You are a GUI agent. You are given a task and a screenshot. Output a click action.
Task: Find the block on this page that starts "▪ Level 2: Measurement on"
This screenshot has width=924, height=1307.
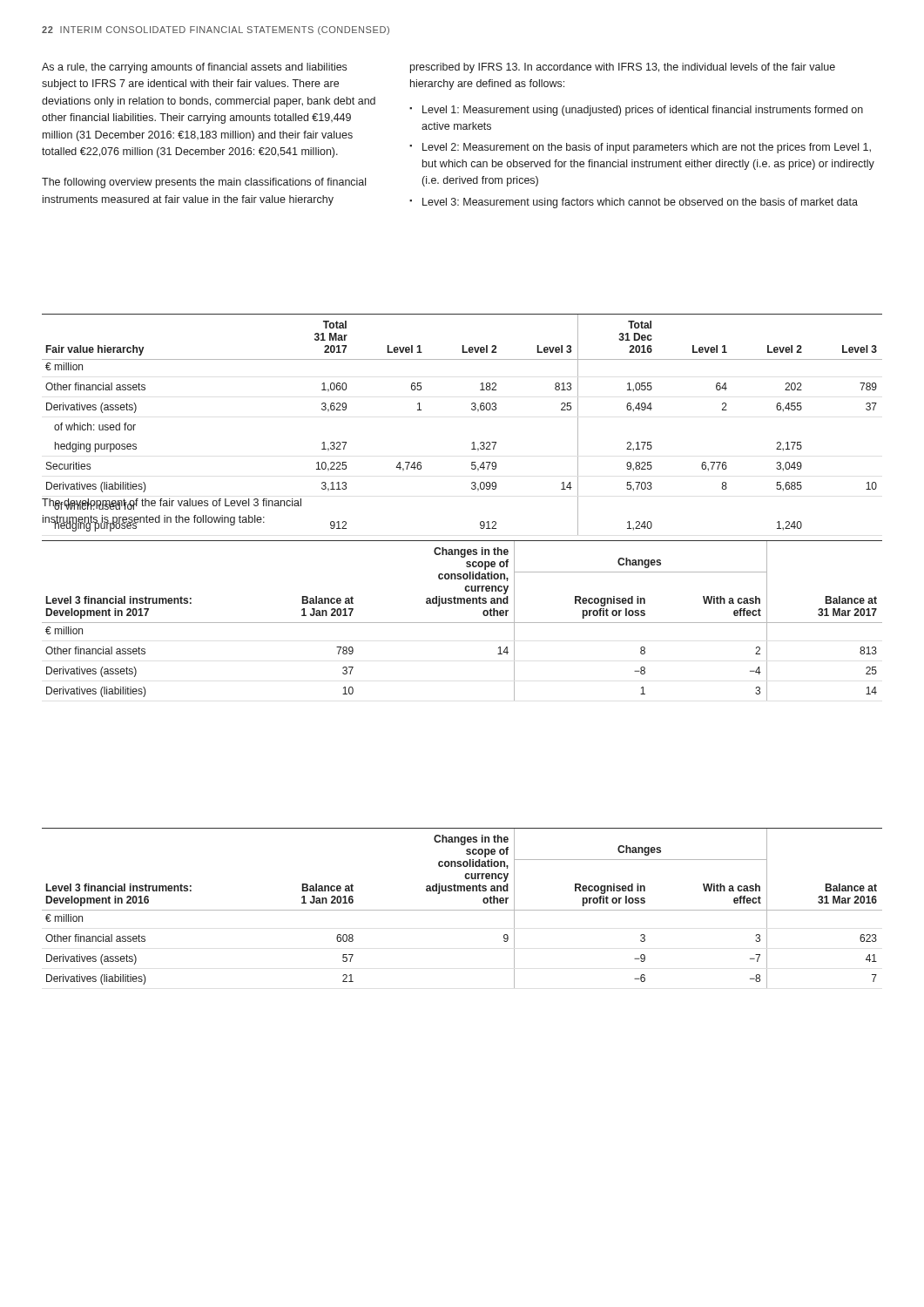(x=646, y=164)
